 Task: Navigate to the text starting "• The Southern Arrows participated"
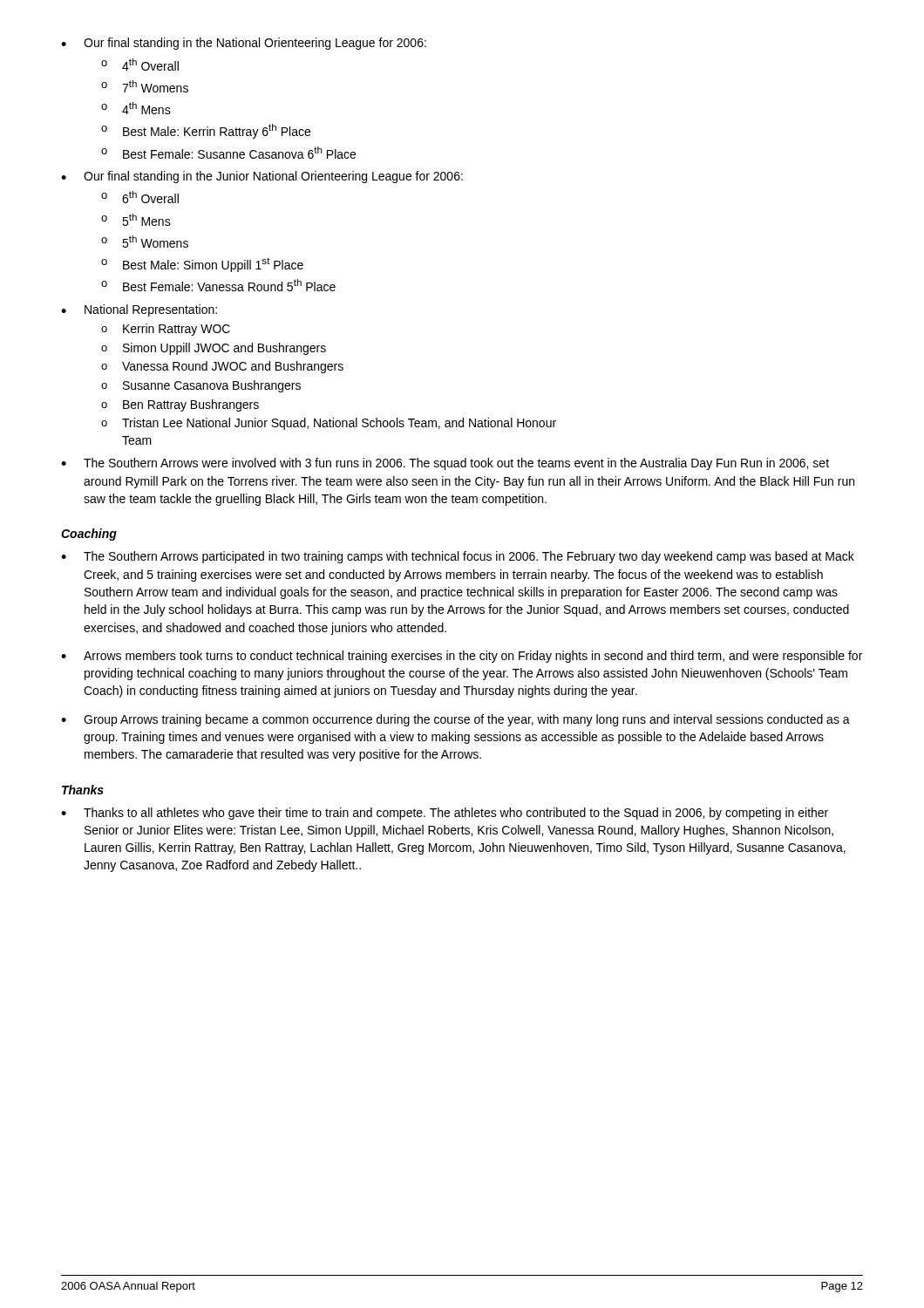[x=462, y=592]
